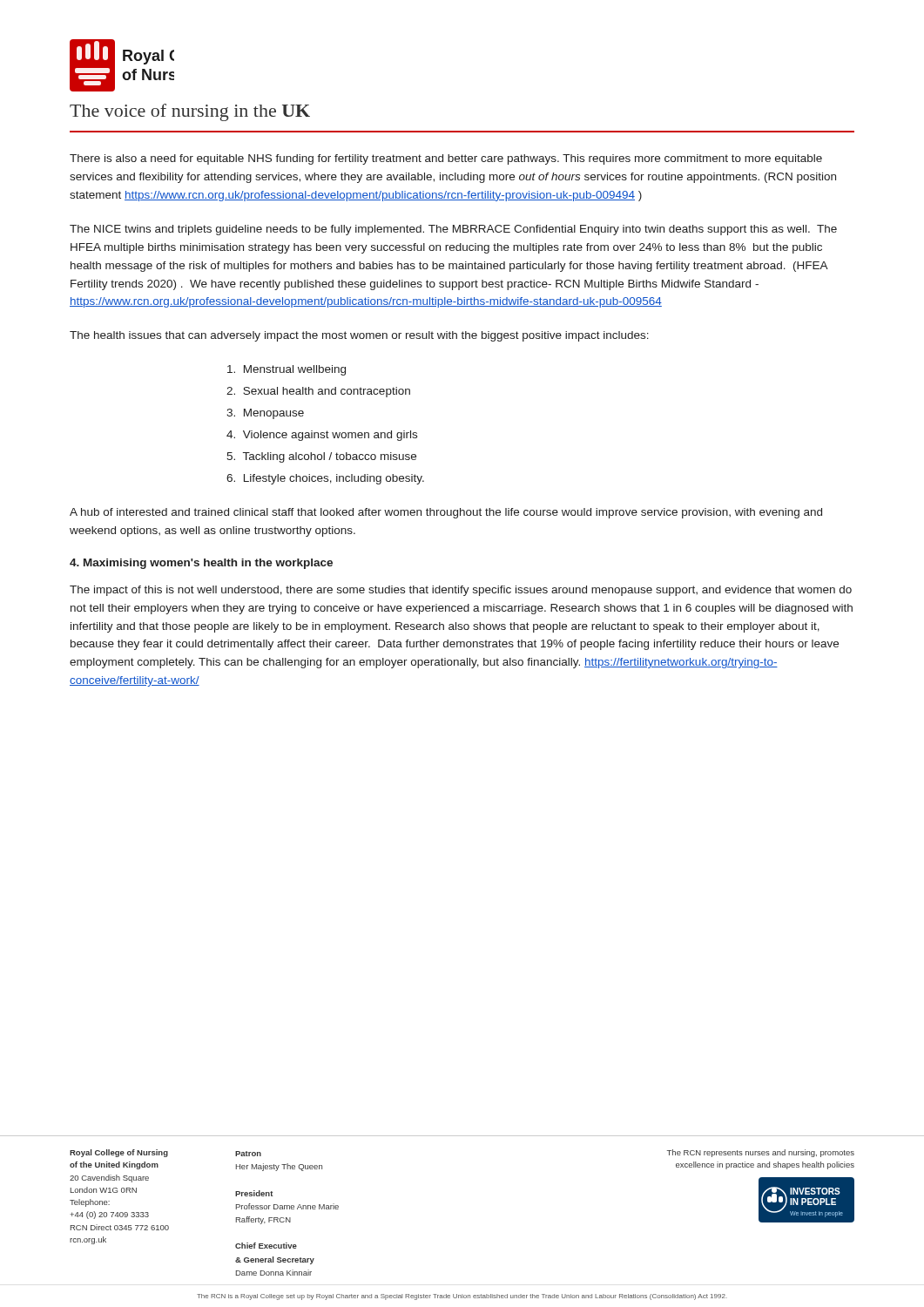
Task: Select the block starting "The health issues"
Action: tap(359, 335)
